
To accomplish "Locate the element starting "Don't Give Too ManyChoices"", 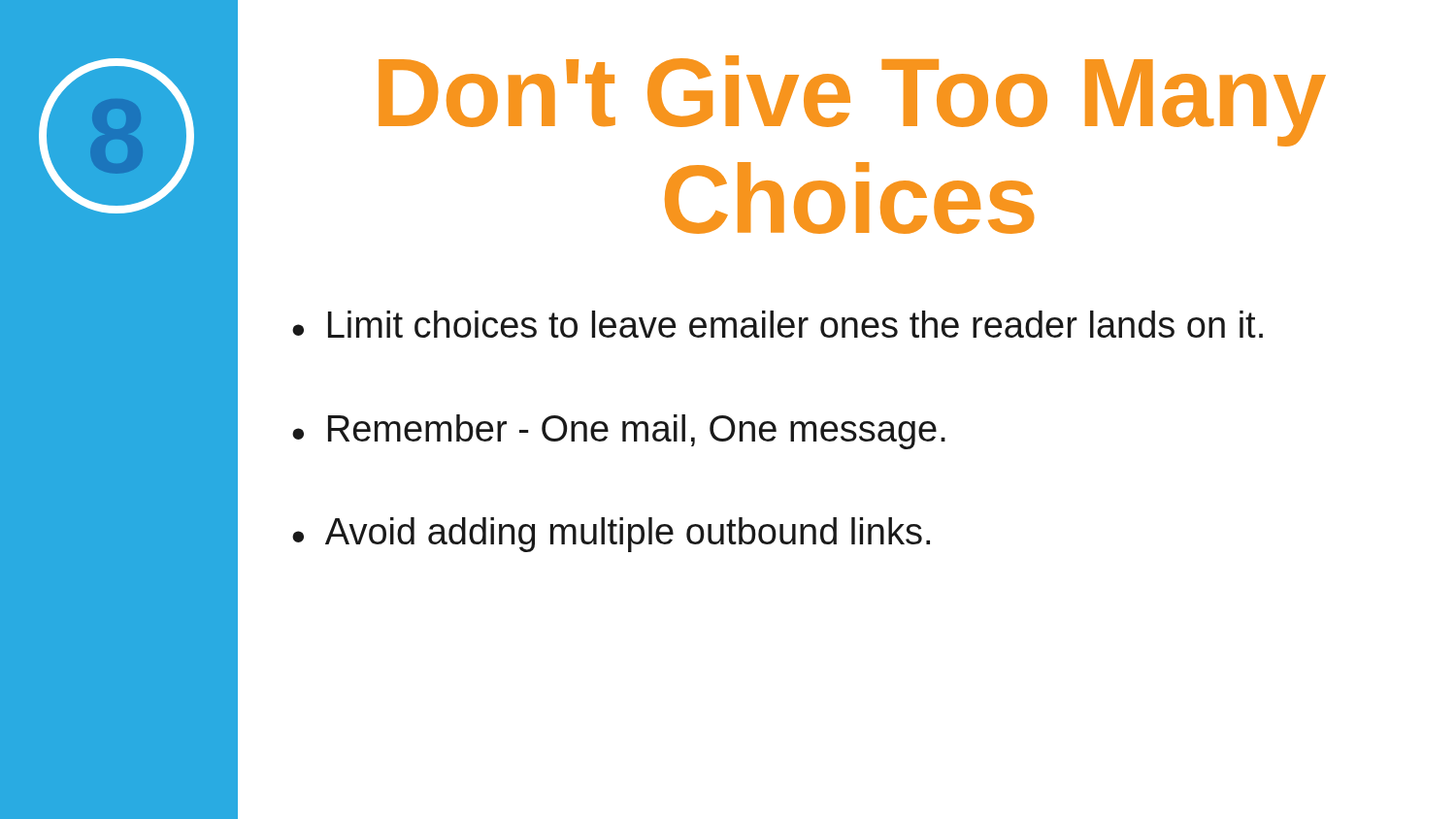I will [x=849, y=146].
